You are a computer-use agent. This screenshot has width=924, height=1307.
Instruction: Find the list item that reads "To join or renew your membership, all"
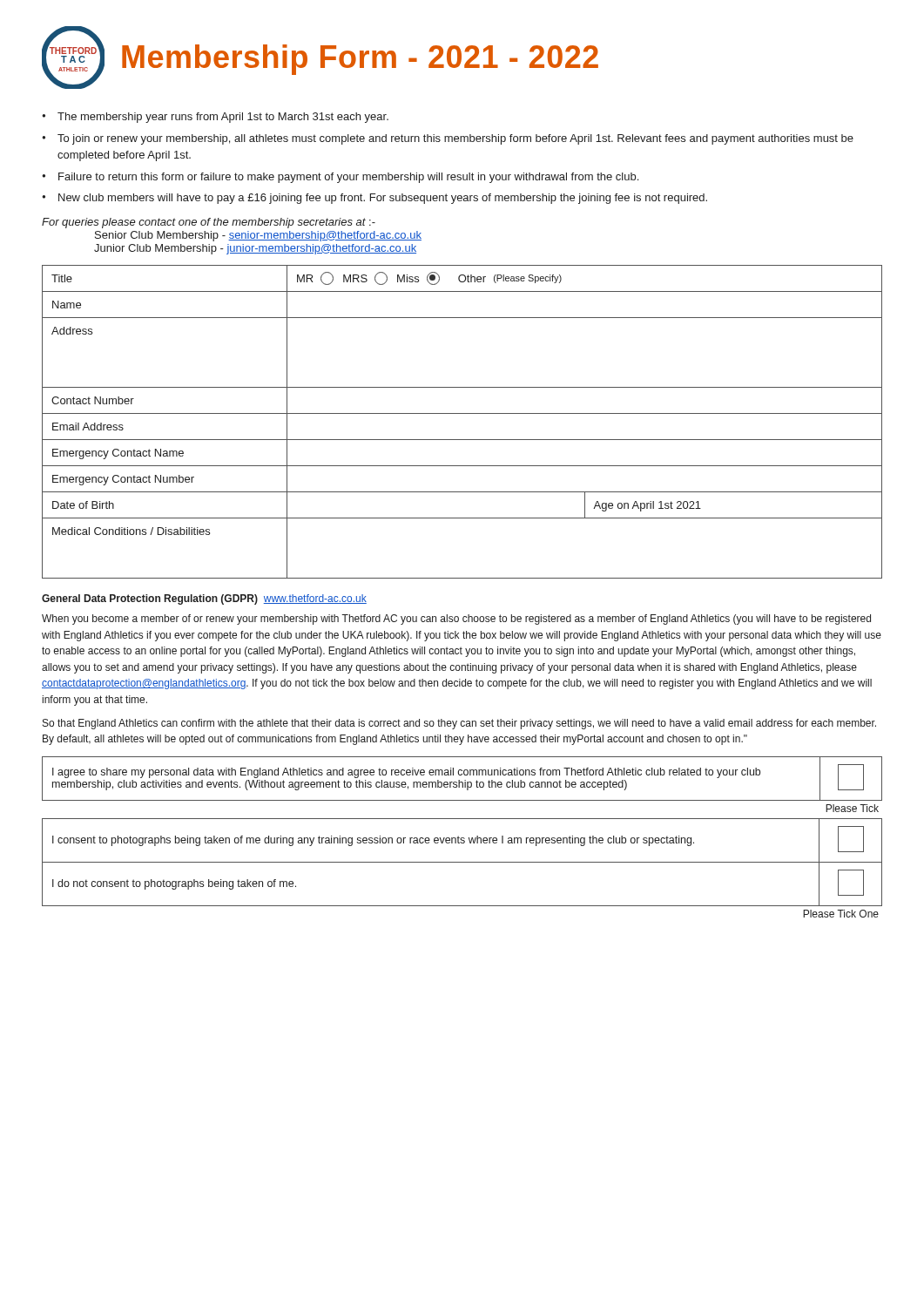455,146
